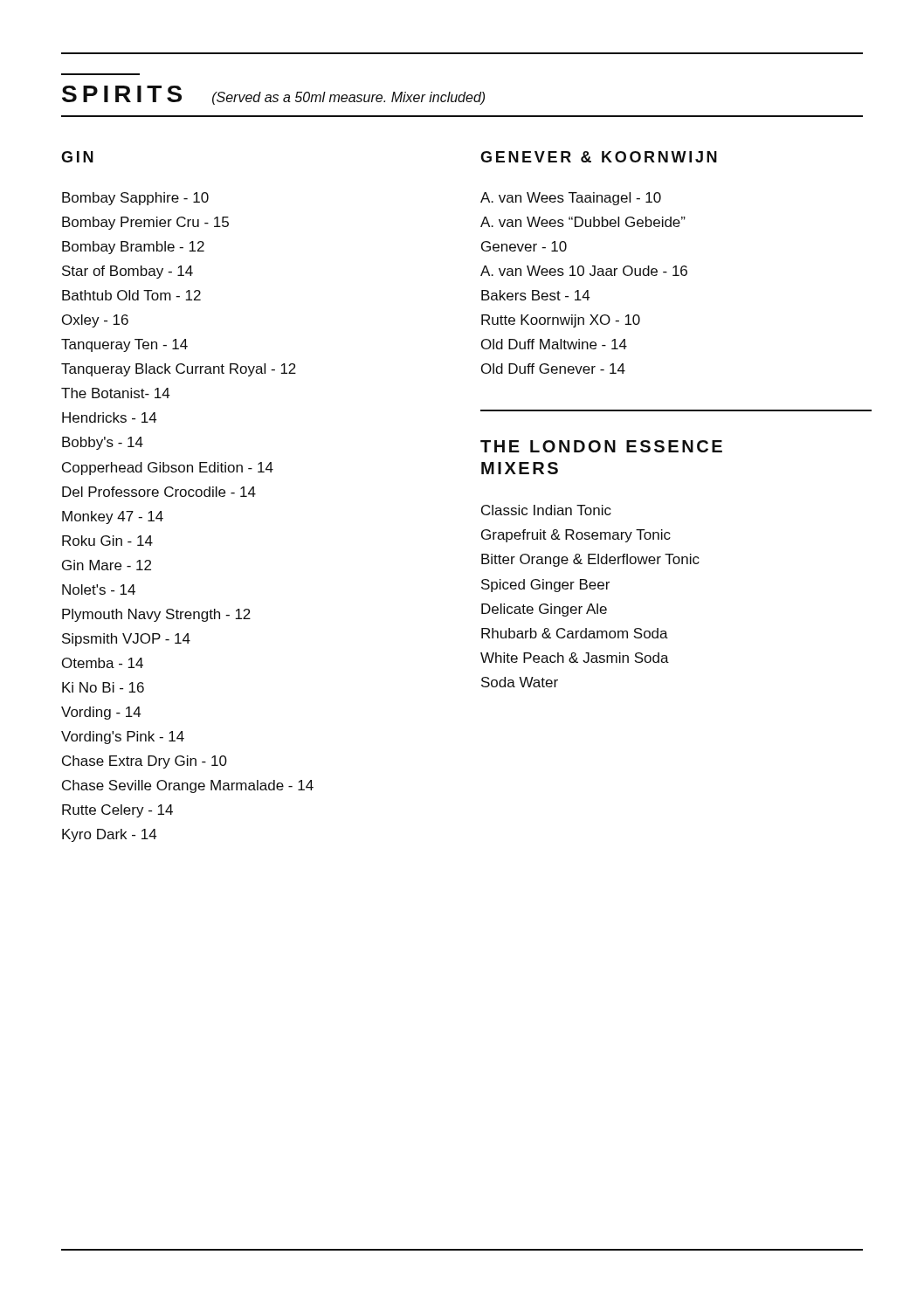Image resolution: width=924 pixels, height=1310 pixels.
Task: Find the list item with the text "Bobby's - 14"
Action: 102,443
